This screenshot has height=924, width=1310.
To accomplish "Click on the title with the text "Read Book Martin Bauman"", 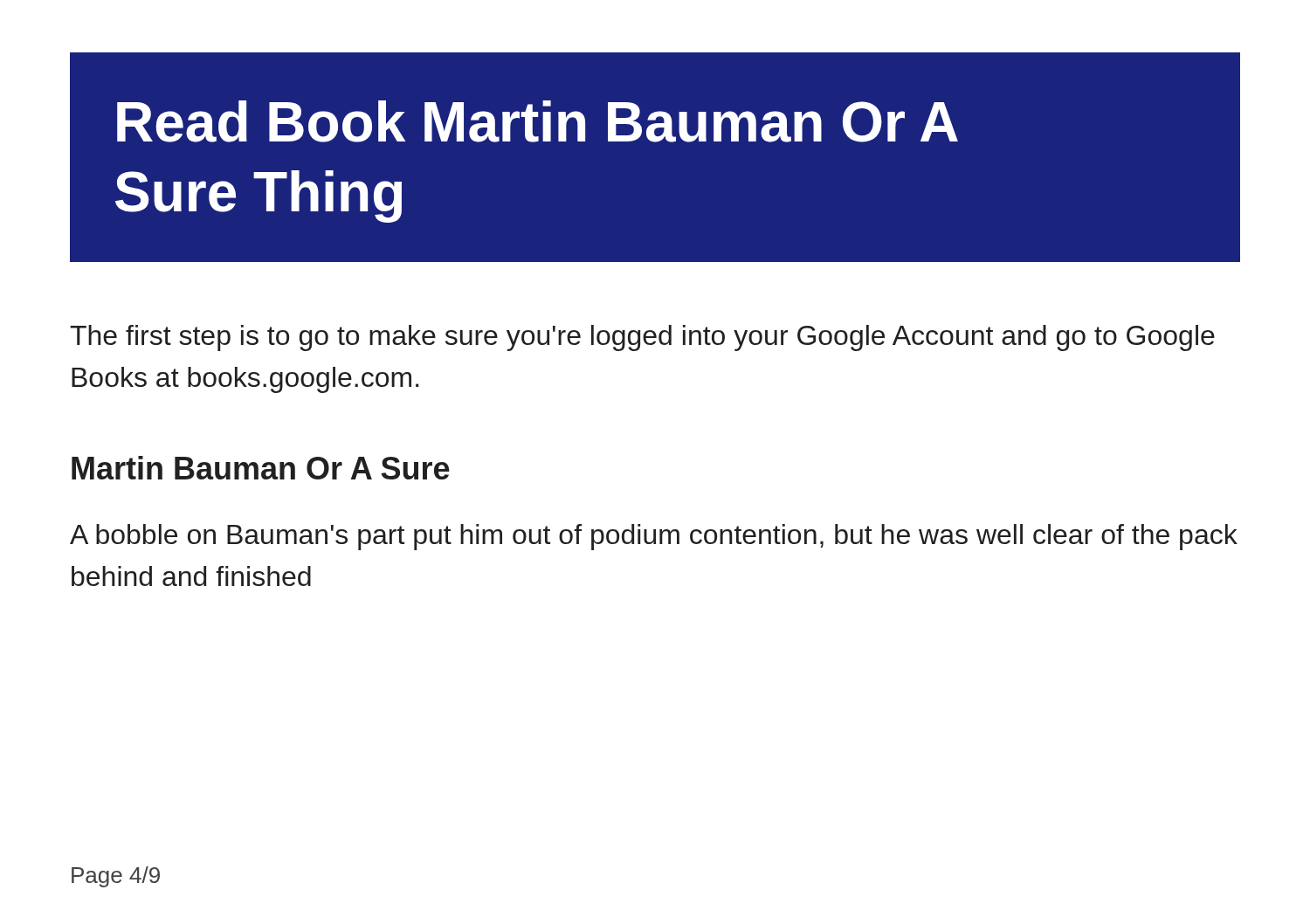I will coord(536,157).
